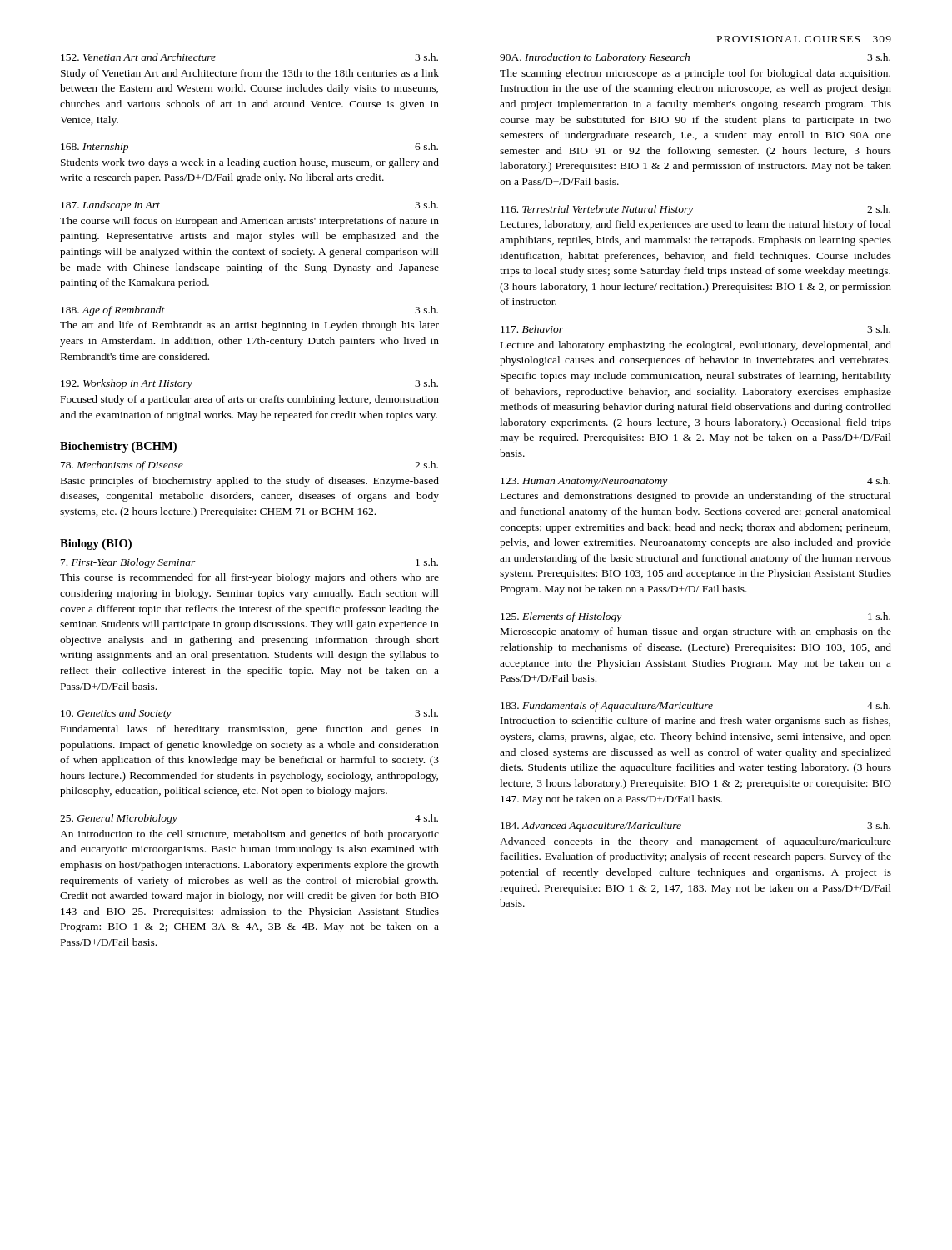The image size is (952, 1250).
Task: Click on the text block that says "Workshop in Art History 3"
Action: coord(249,399)
